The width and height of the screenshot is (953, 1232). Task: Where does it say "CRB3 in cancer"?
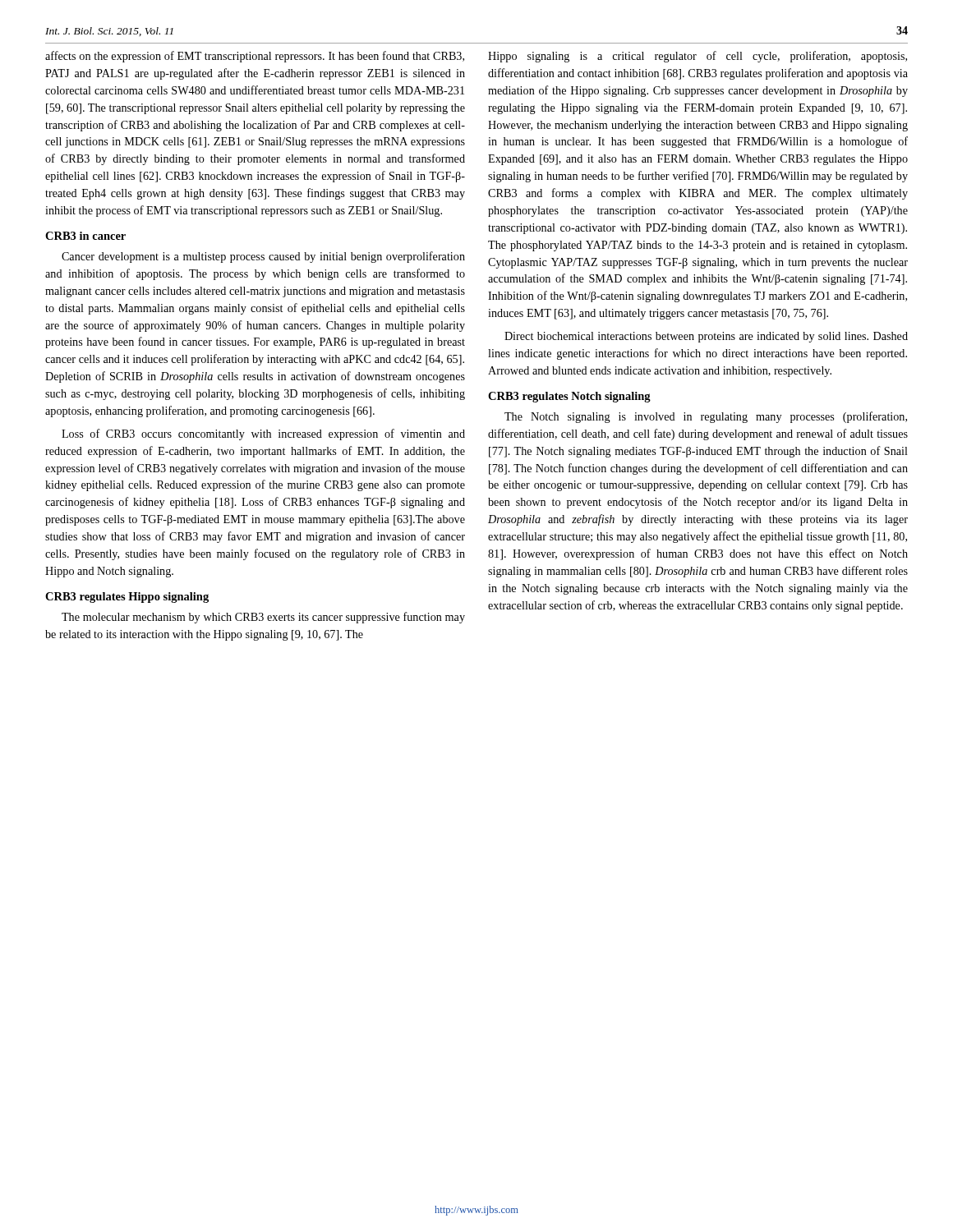pyautogui.click(x=86, y=235)
